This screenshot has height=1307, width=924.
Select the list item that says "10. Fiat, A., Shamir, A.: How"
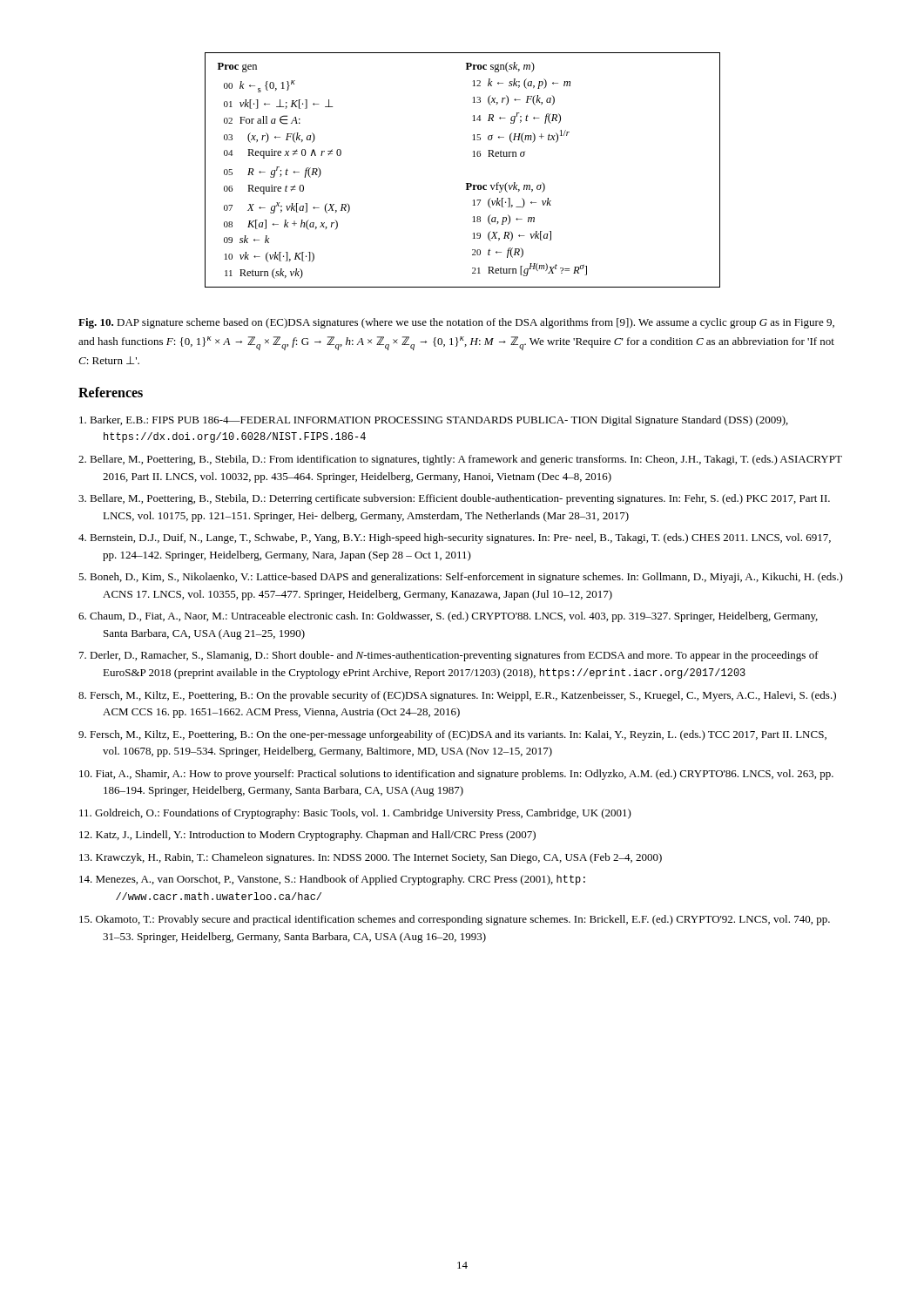(x=456, y=782)
